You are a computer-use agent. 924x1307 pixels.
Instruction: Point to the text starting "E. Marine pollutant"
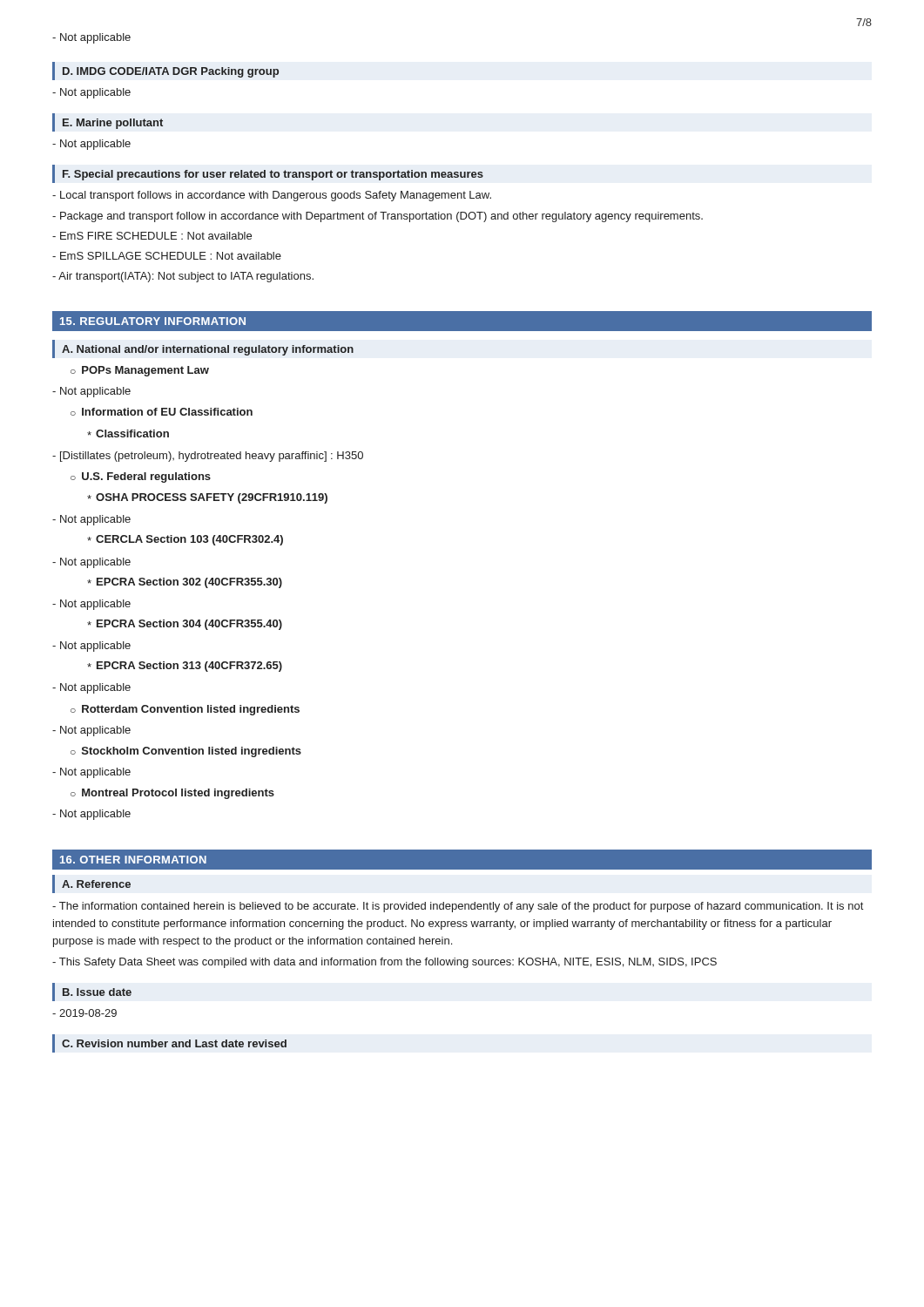pyautogui.click(x=112, y=123)
